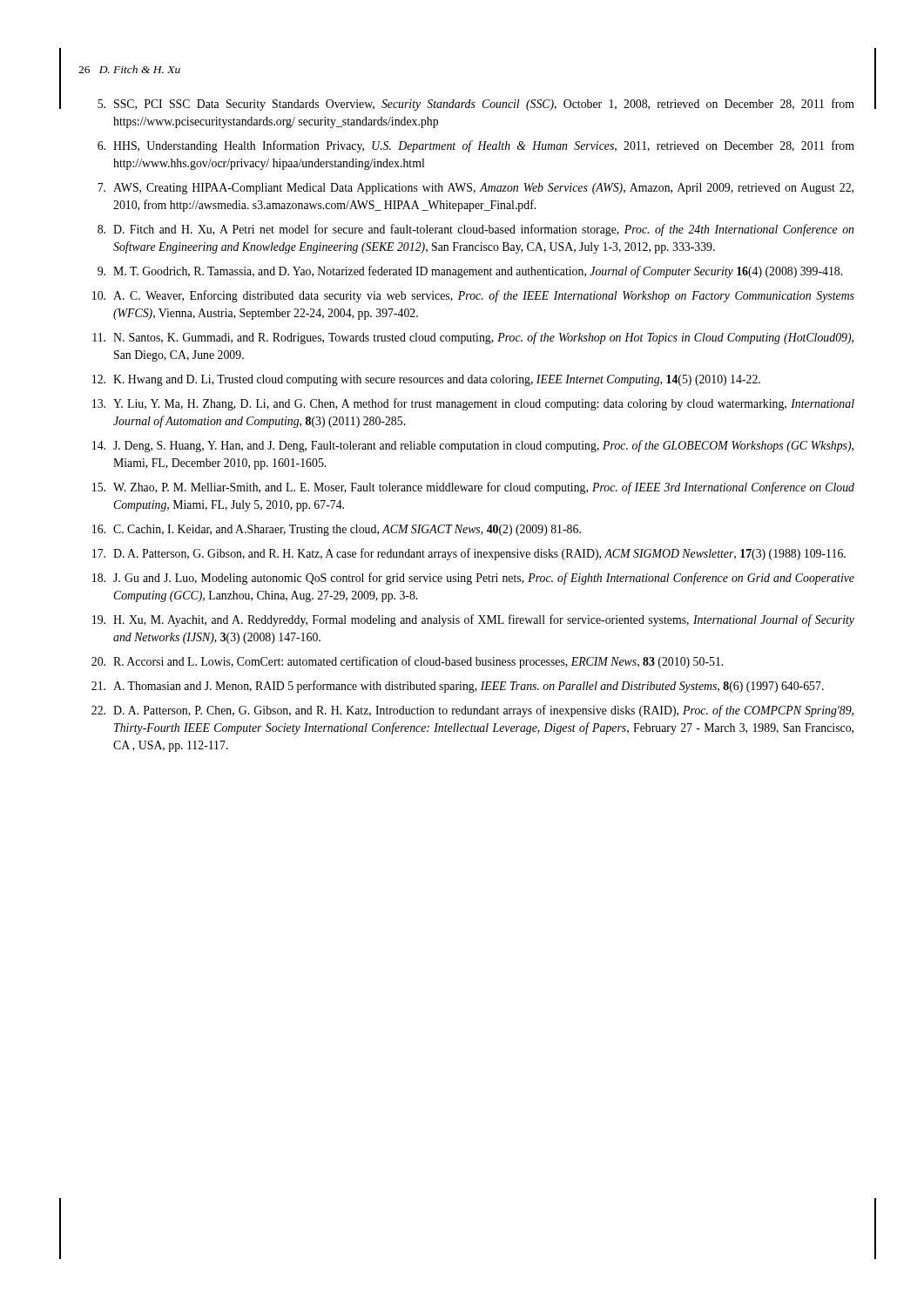Point to the passage starting "13. Y. Liu, Y. Ma,"

click(x=466, y=413)
